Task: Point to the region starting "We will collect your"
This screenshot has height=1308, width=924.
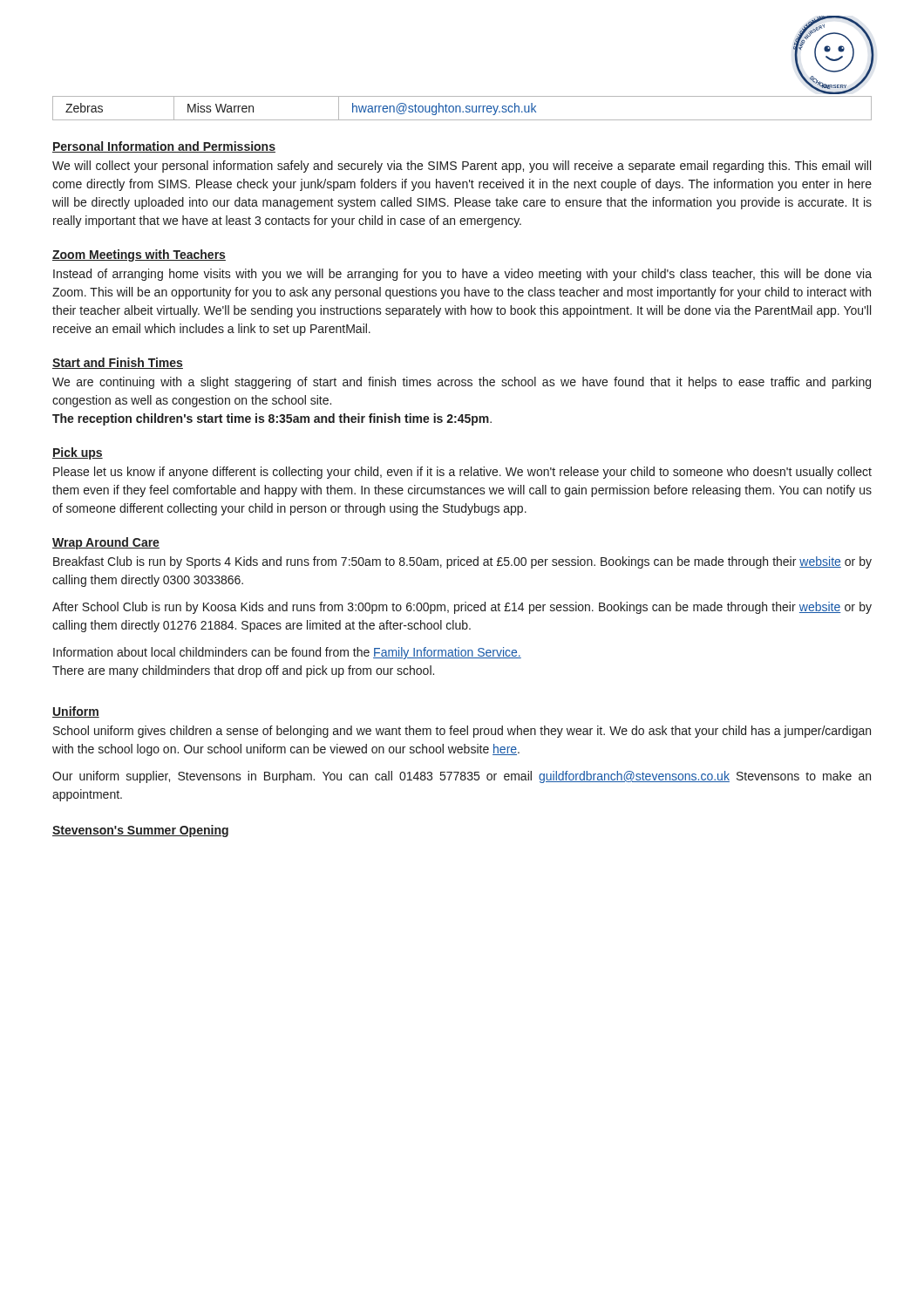Action: (x=462, y=193)
